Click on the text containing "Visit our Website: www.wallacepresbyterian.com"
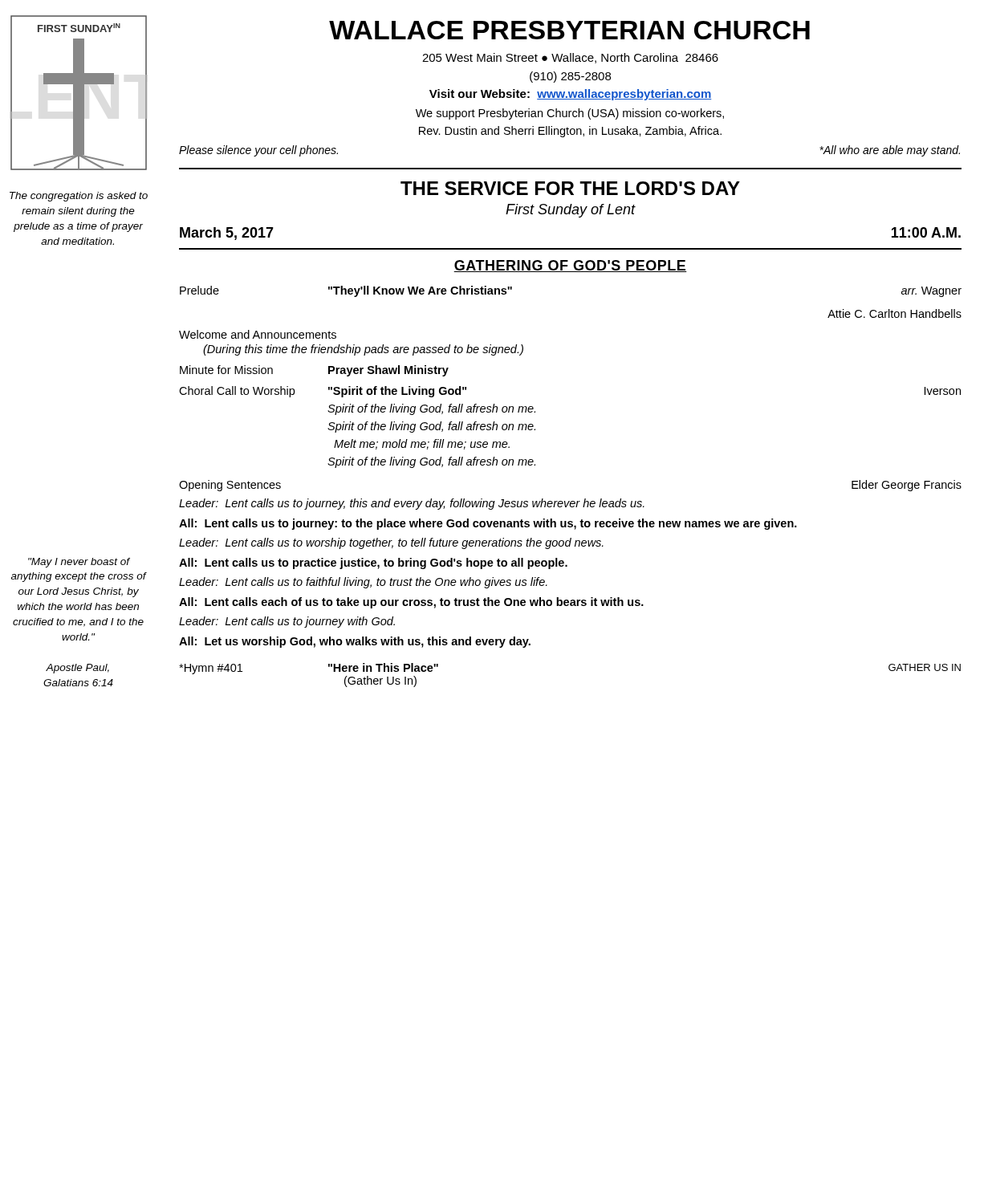Screen dimensions: 1204x992 pos(570,94)
